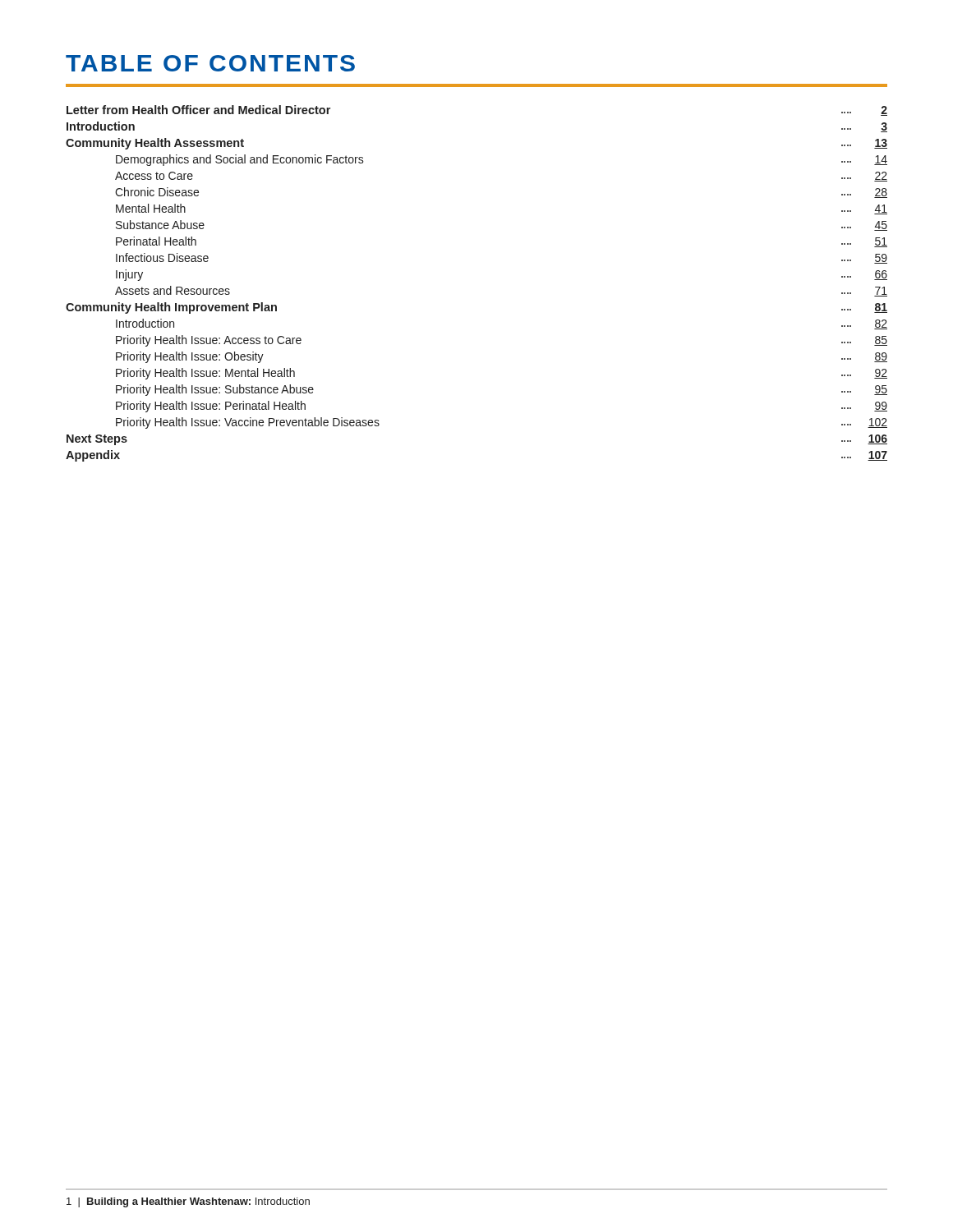Click on the text starting "Perinatal Health 51"
This screenshot has width=953, height=1232.
pos(159,242)
